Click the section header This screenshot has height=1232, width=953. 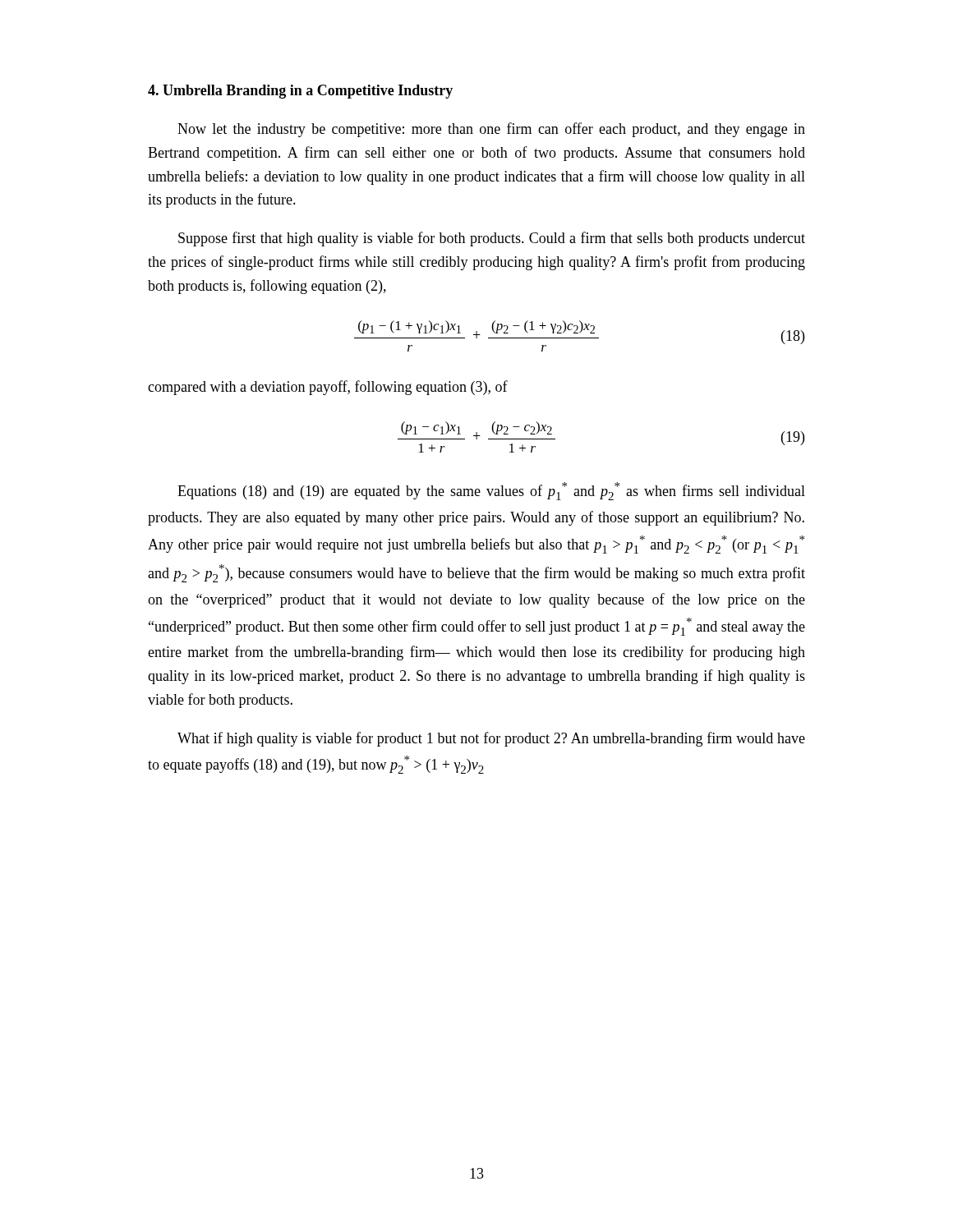(300, 90)
